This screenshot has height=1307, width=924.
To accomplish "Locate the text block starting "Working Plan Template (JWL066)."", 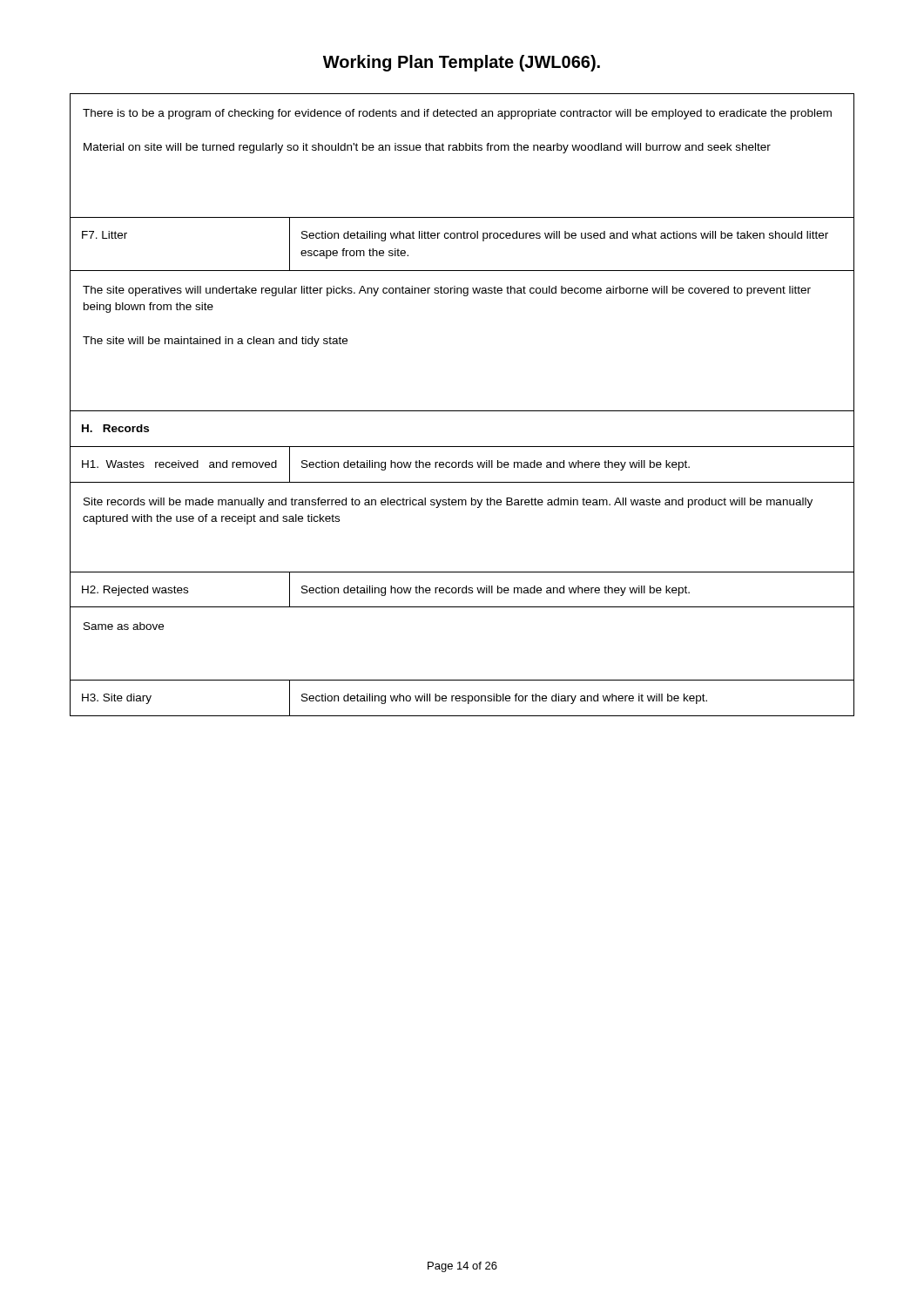I will click(462, 62).
